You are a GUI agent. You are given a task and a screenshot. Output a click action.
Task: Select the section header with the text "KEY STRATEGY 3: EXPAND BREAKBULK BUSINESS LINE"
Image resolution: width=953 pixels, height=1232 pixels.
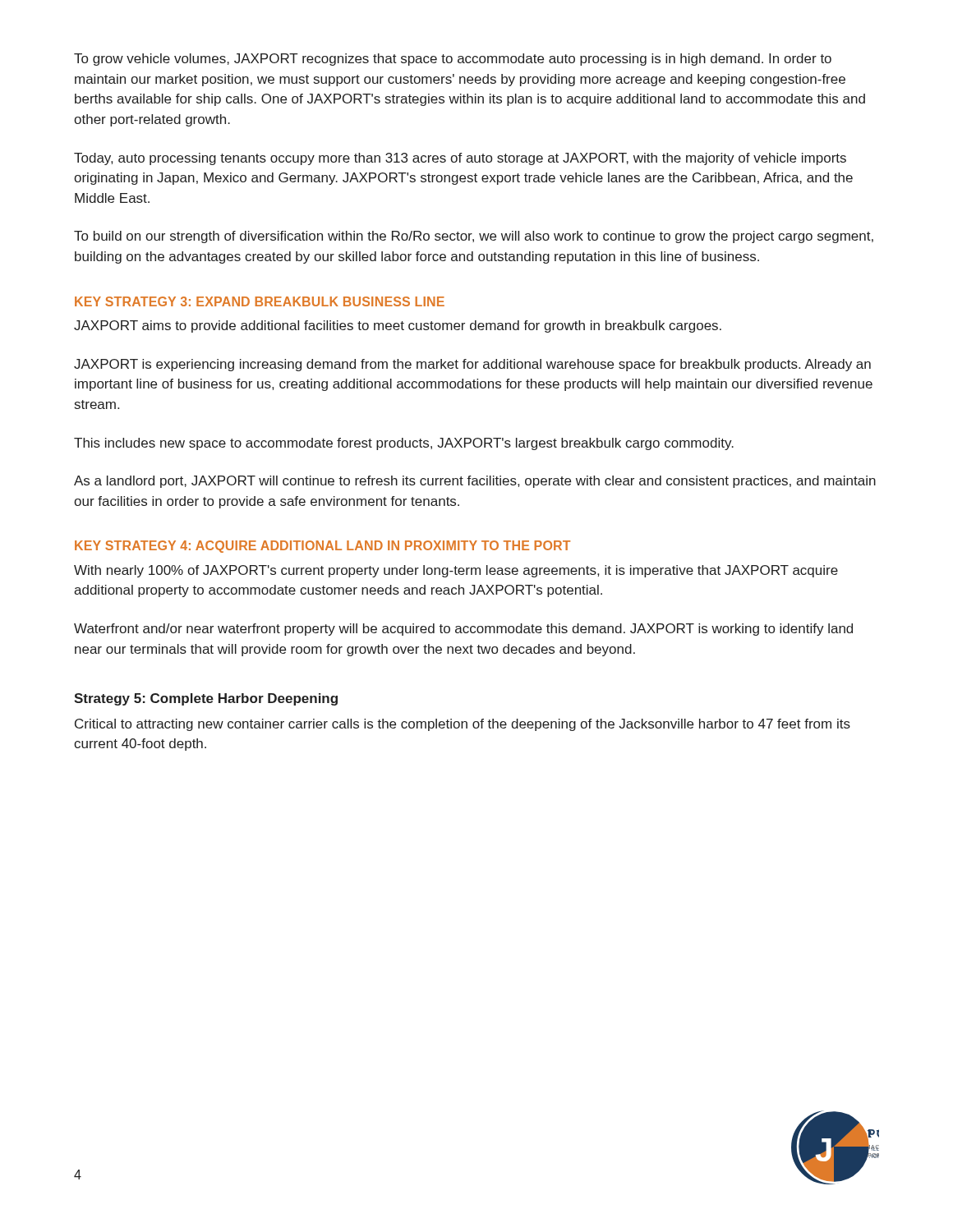pyautogui.click(x=259, y=302)
